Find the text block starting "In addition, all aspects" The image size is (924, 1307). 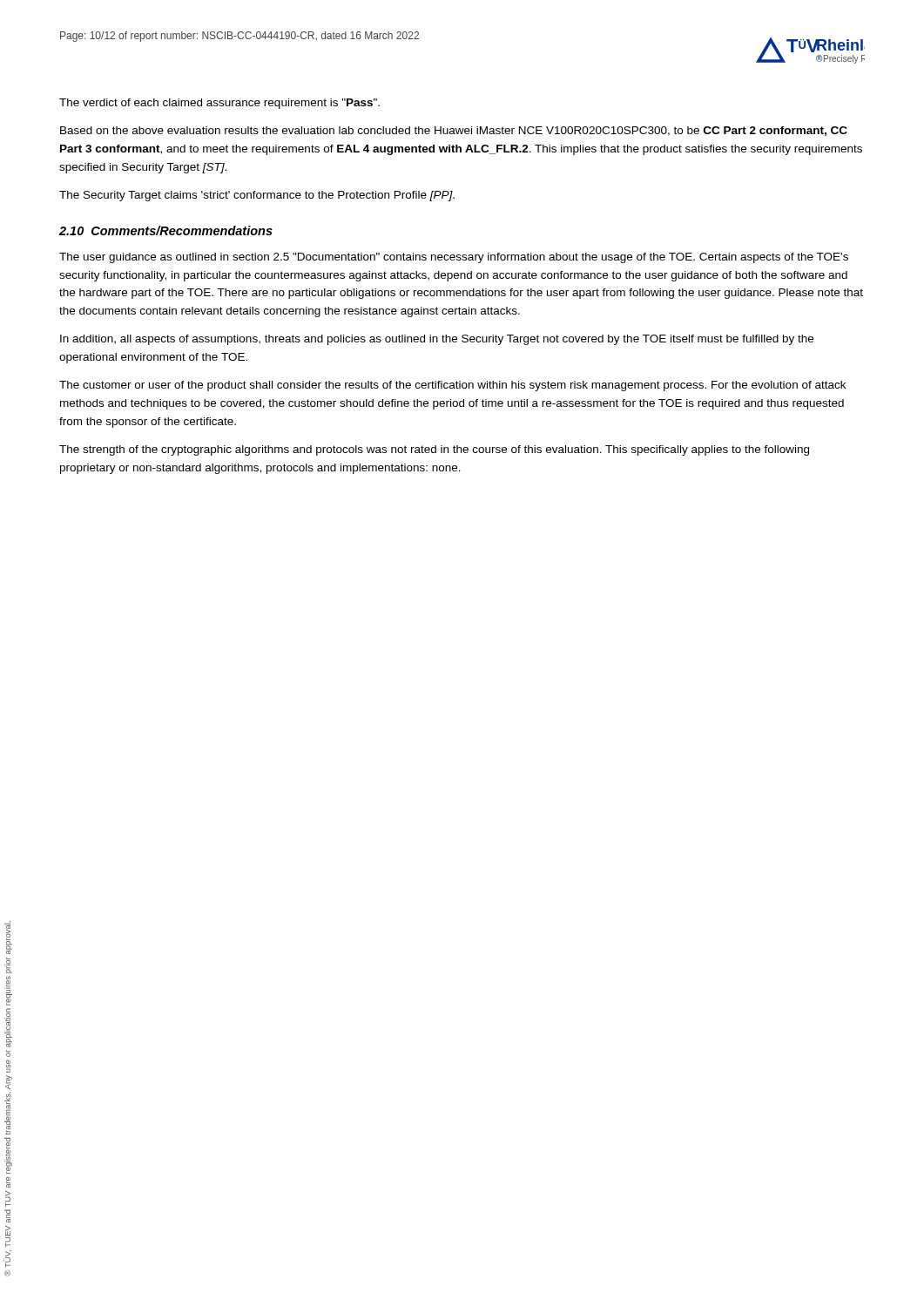[437, 348]
